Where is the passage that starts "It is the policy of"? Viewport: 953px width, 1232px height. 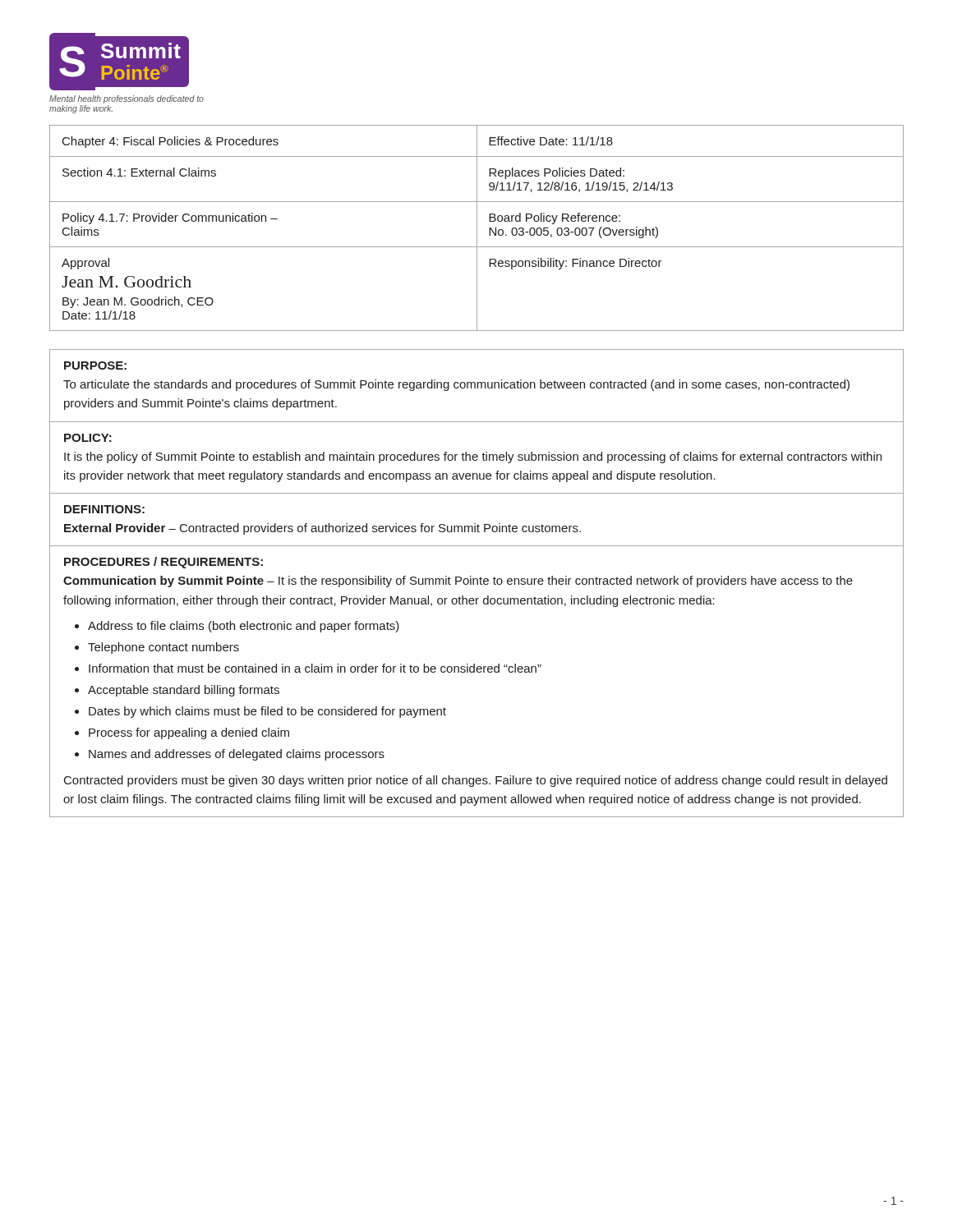tap(473, 465)
